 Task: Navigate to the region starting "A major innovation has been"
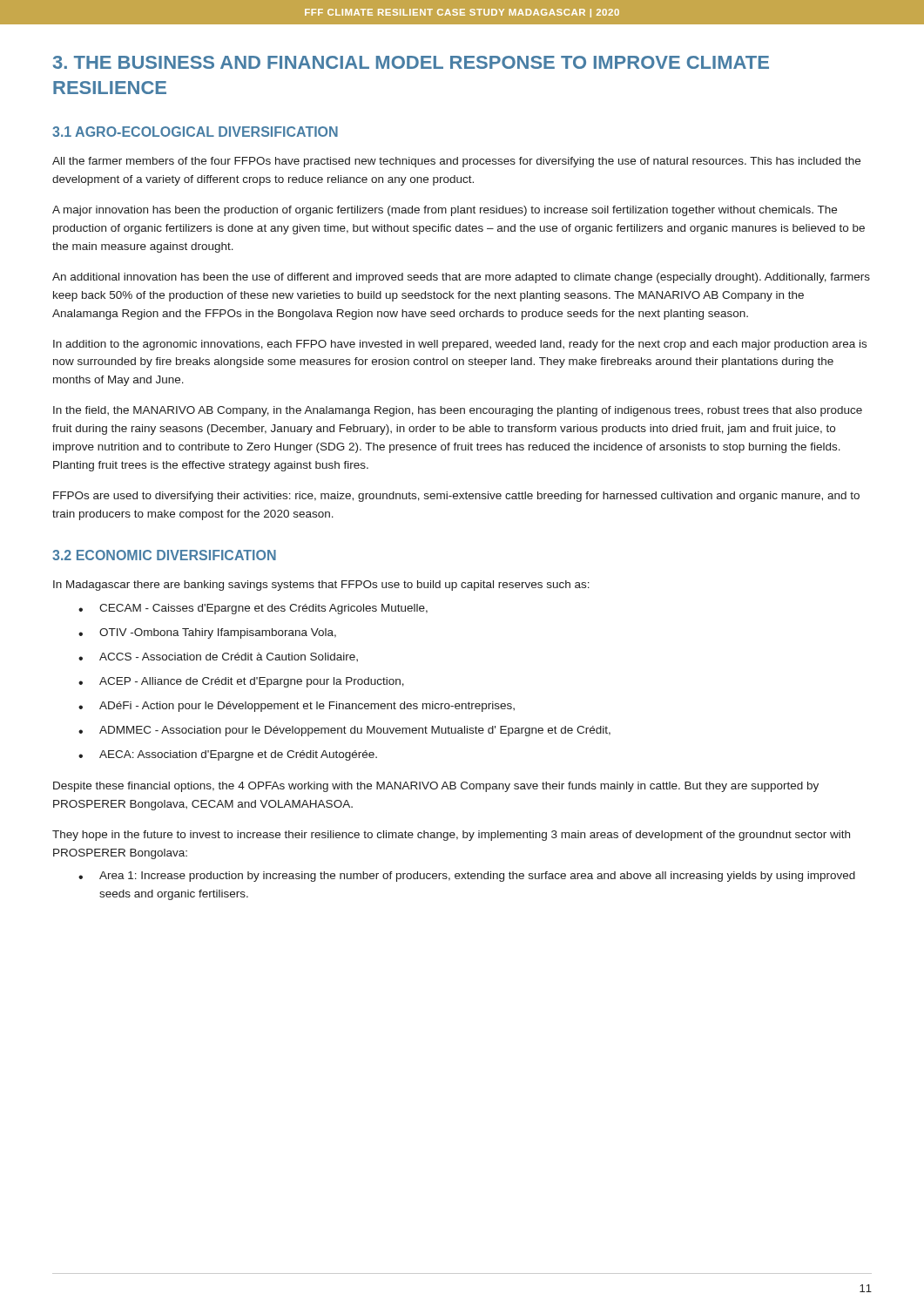click(x=459, y=228)
